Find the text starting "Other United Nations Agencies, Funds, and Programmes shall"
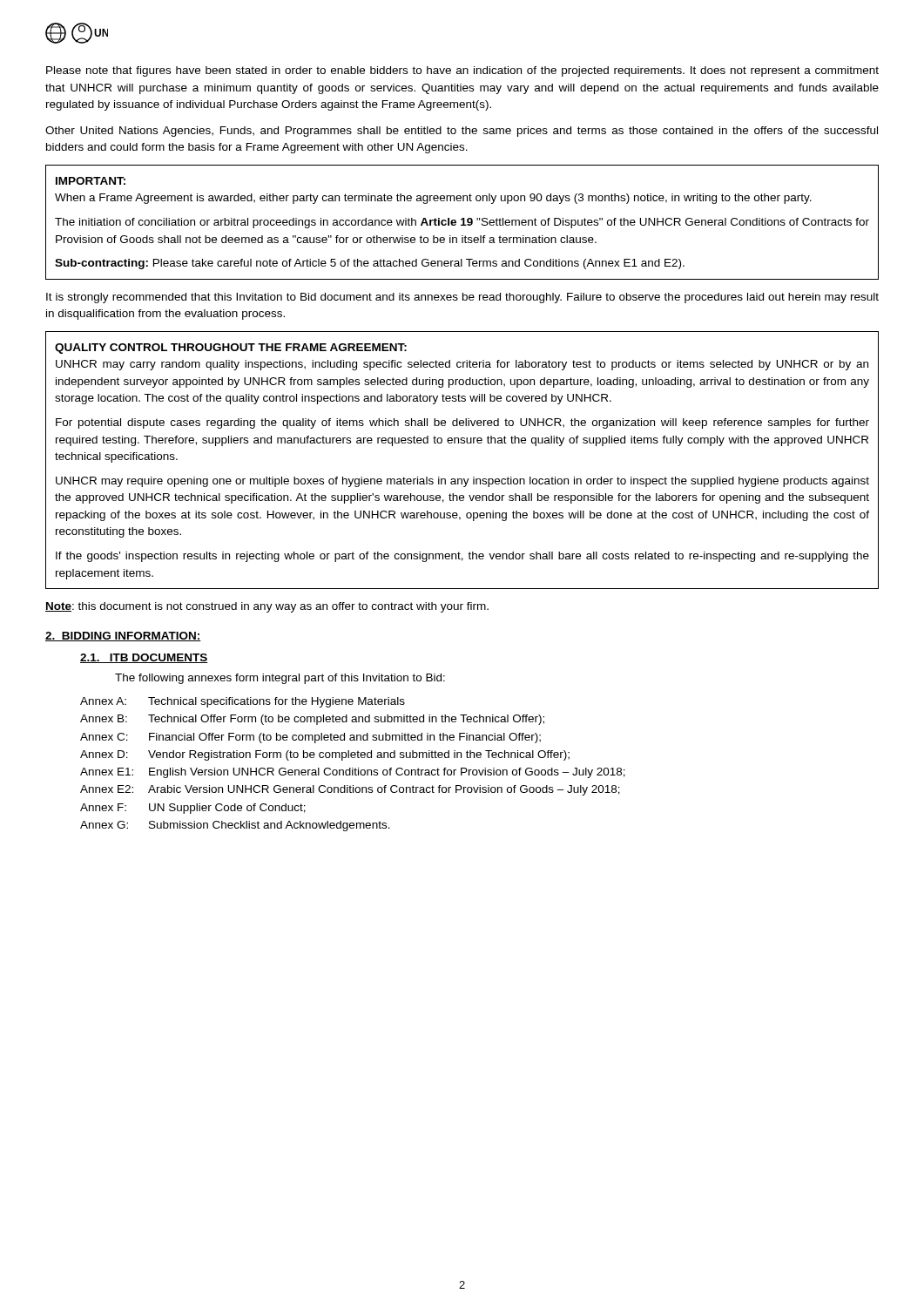The width and height of the screenshot is (924, 1307). coord(462,139)
